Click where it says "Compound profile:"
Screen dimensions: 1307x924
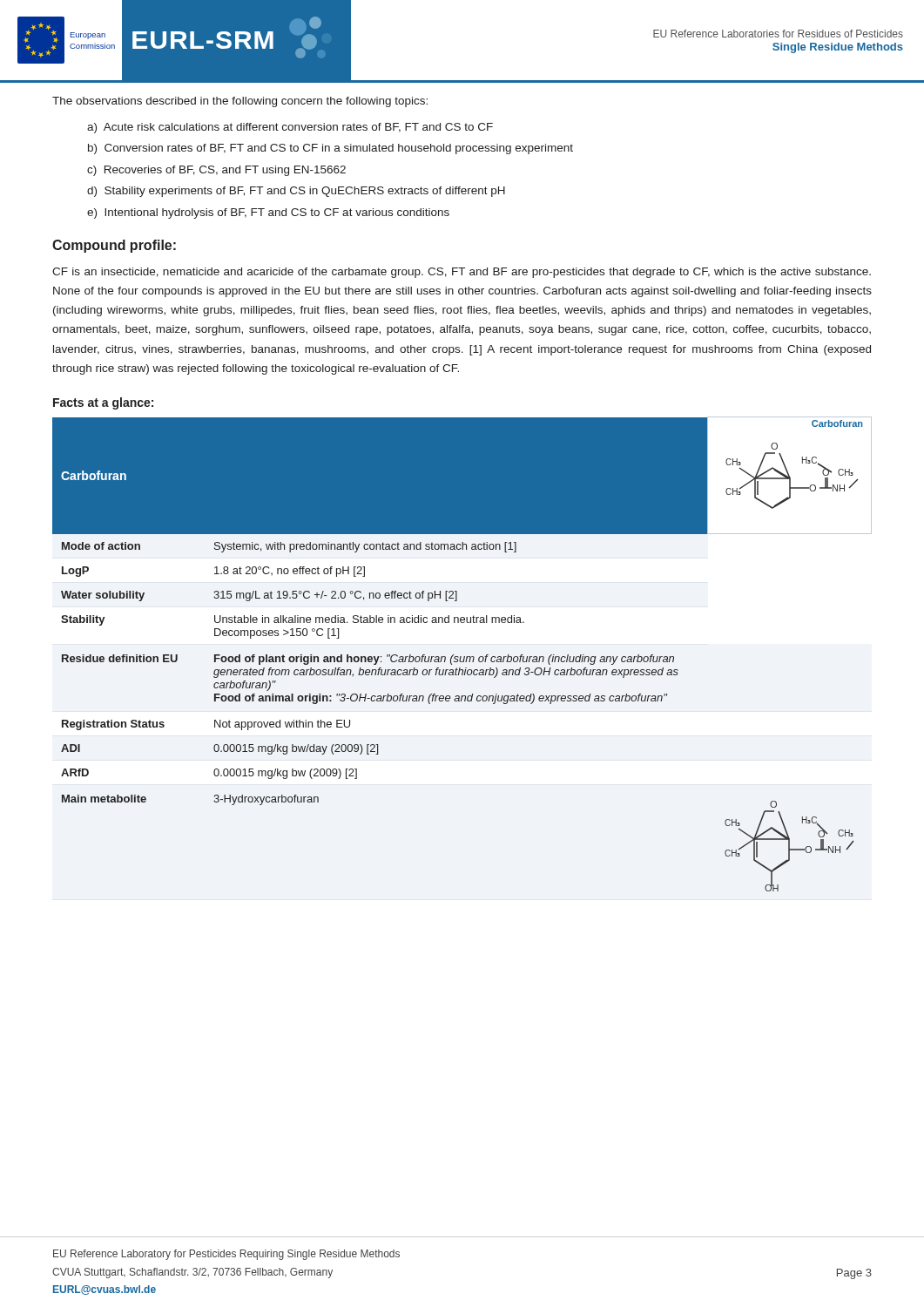(x=115, y=245)
